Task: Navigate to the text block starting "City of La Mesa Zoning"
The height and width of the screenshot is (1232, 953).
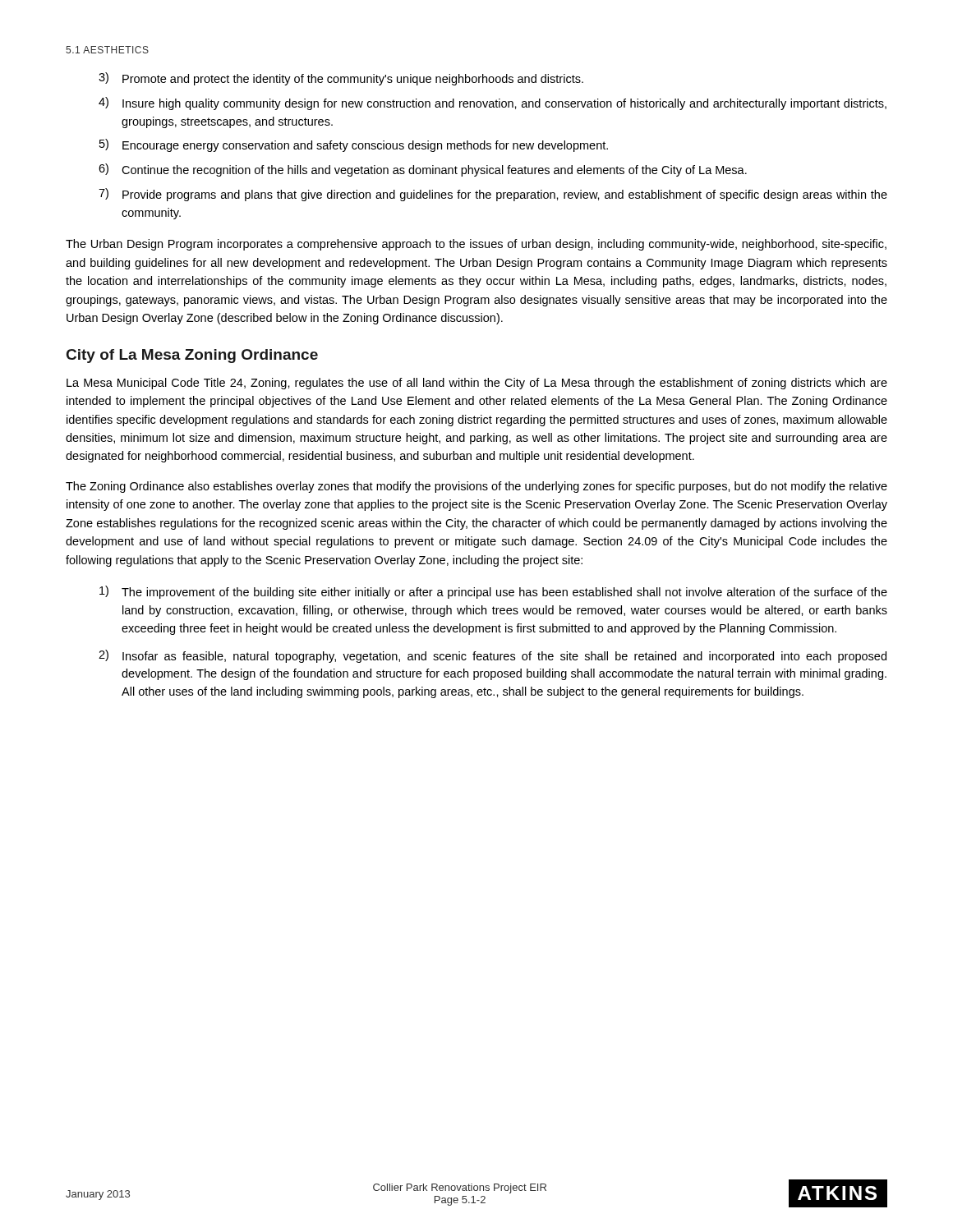Action: [x=192, y=354]
